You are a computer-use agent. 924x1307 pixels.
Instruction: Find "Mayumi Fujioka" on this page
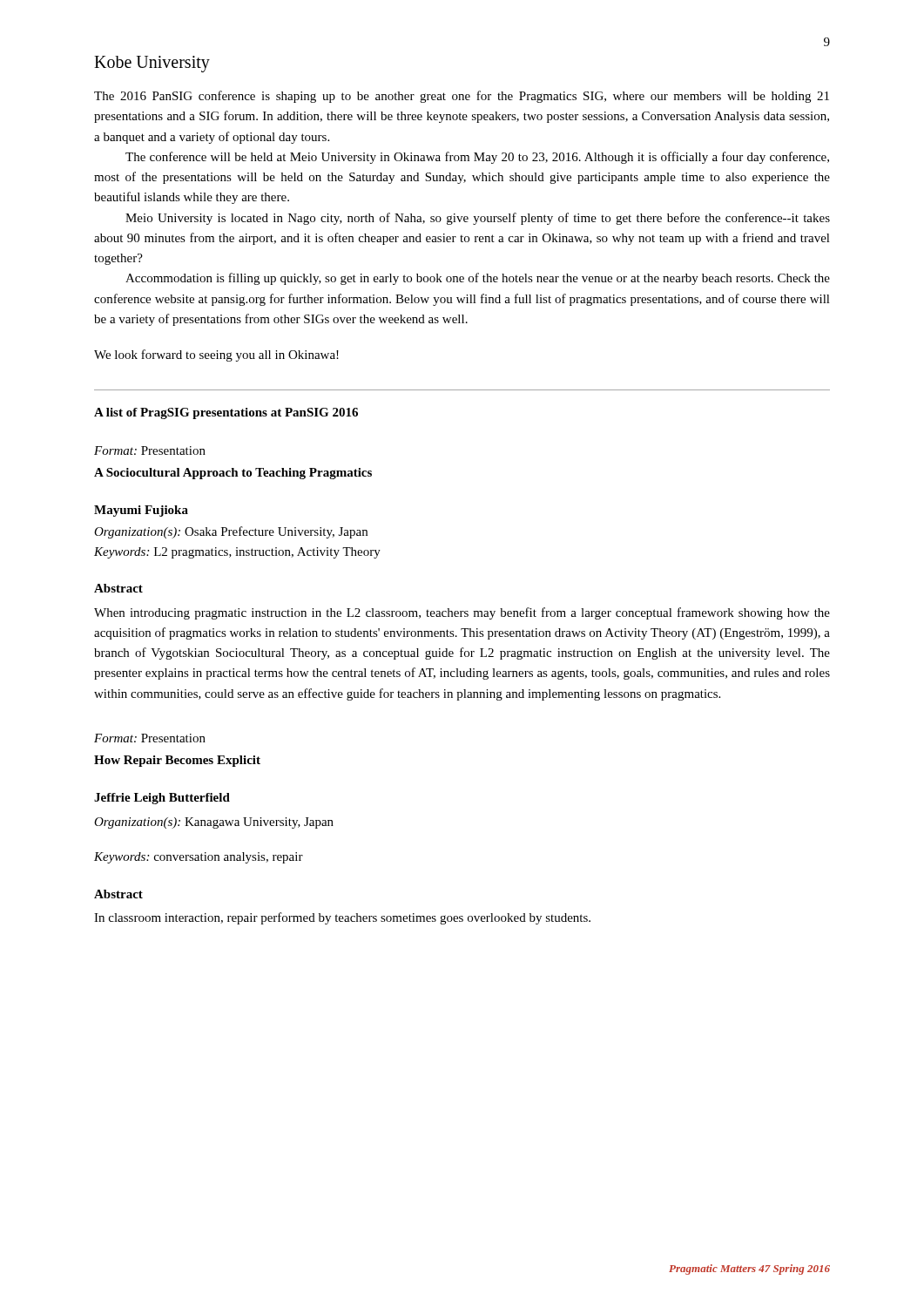pos(141,511)
